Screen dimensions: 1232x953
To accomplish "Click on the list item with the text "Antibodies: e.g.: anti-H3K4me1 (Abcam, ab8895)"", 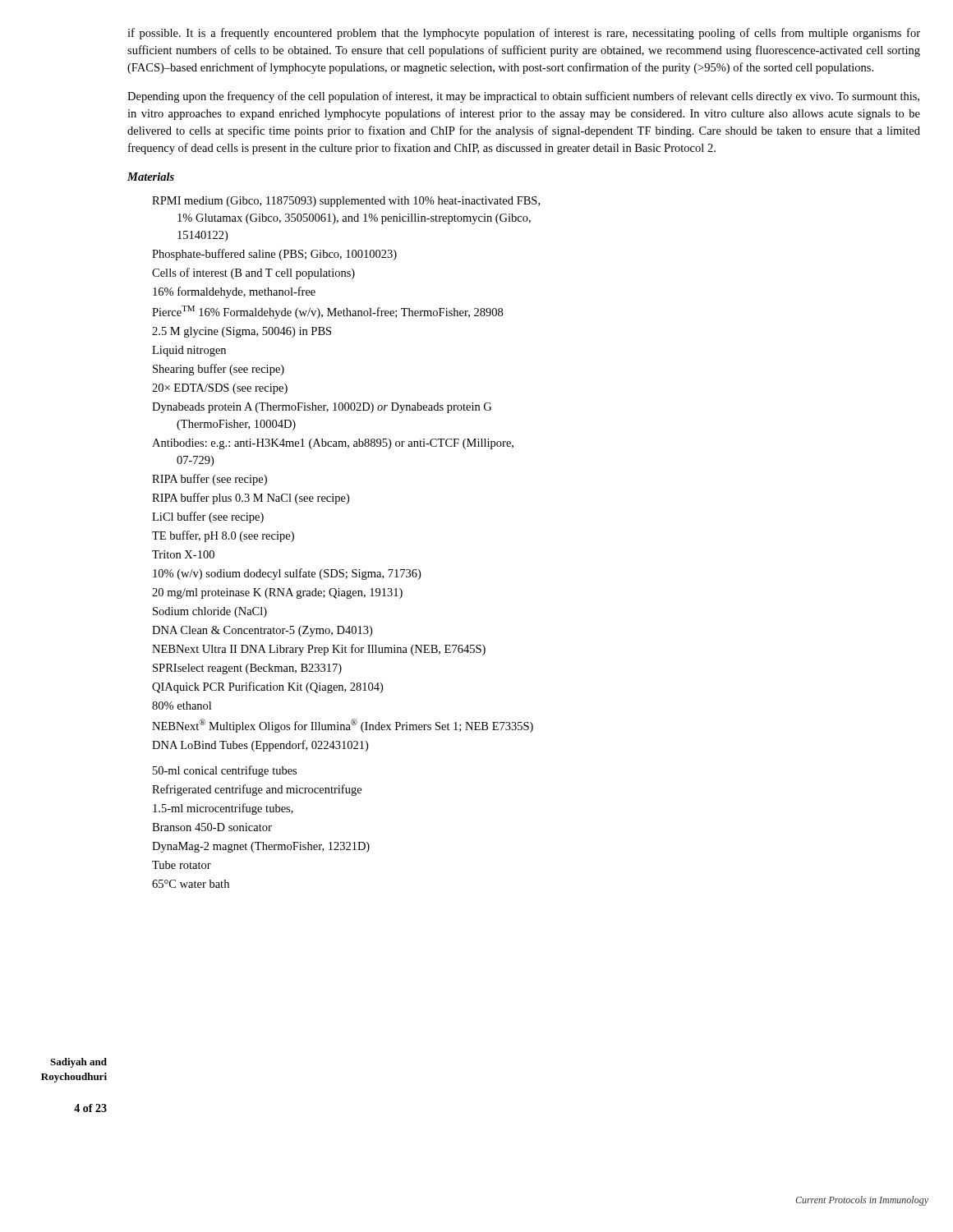I will coord(333,451).
